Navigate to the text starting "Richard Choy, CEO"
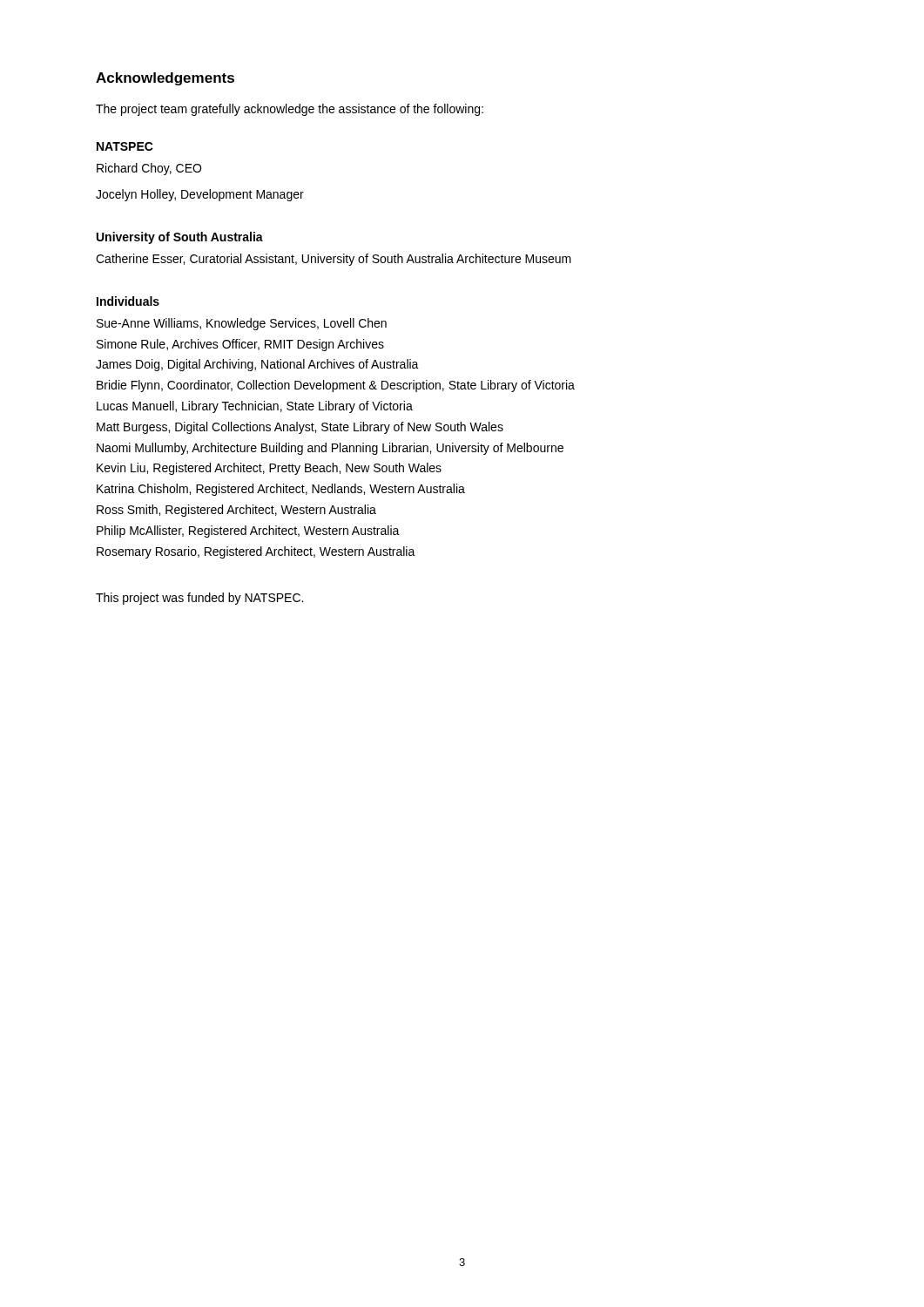The width and height of the screenshot is (924, 1307). coord(149,169)
